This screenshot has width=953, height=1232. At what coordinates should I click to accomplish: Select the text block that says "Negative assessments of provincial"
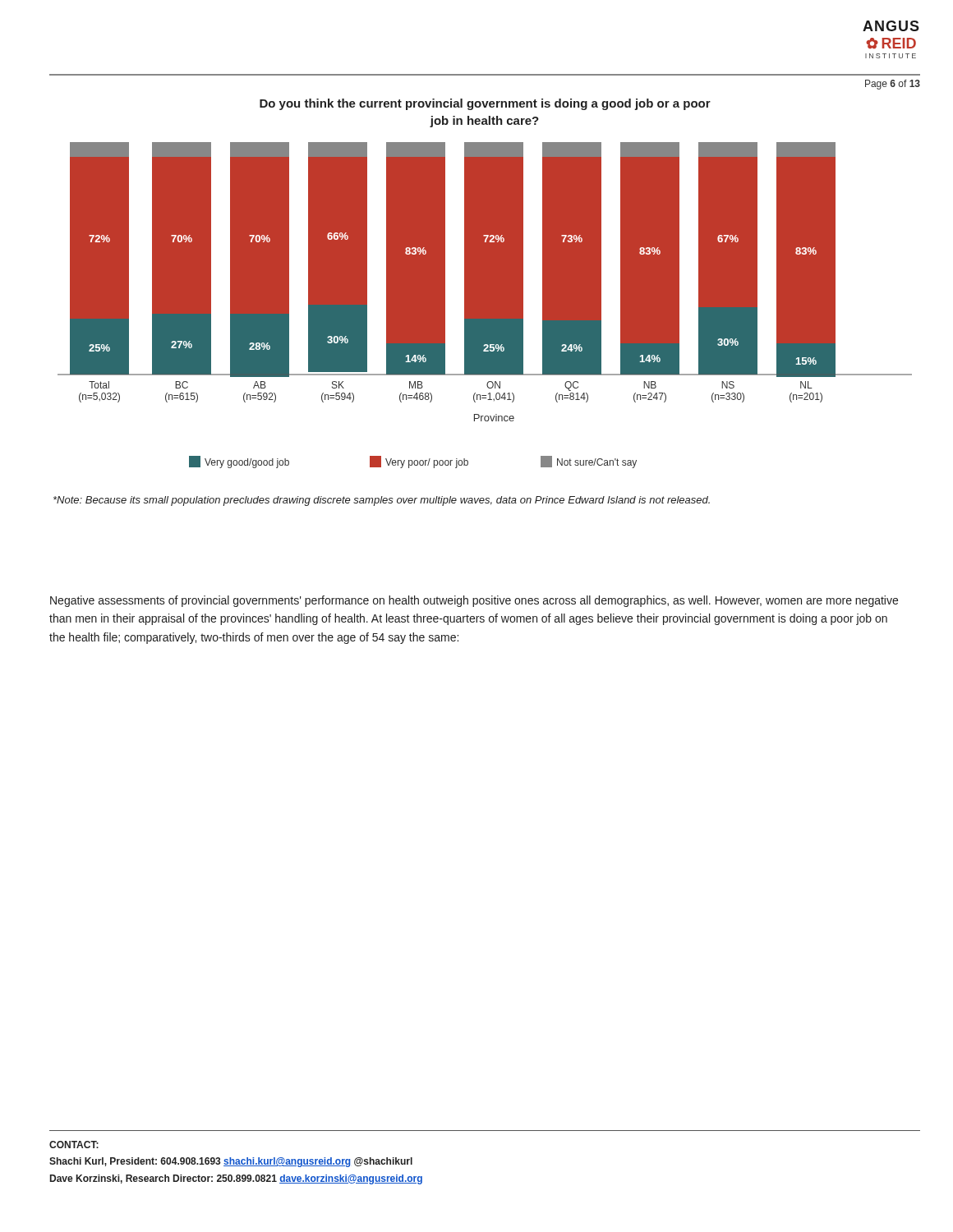point(474,619)
